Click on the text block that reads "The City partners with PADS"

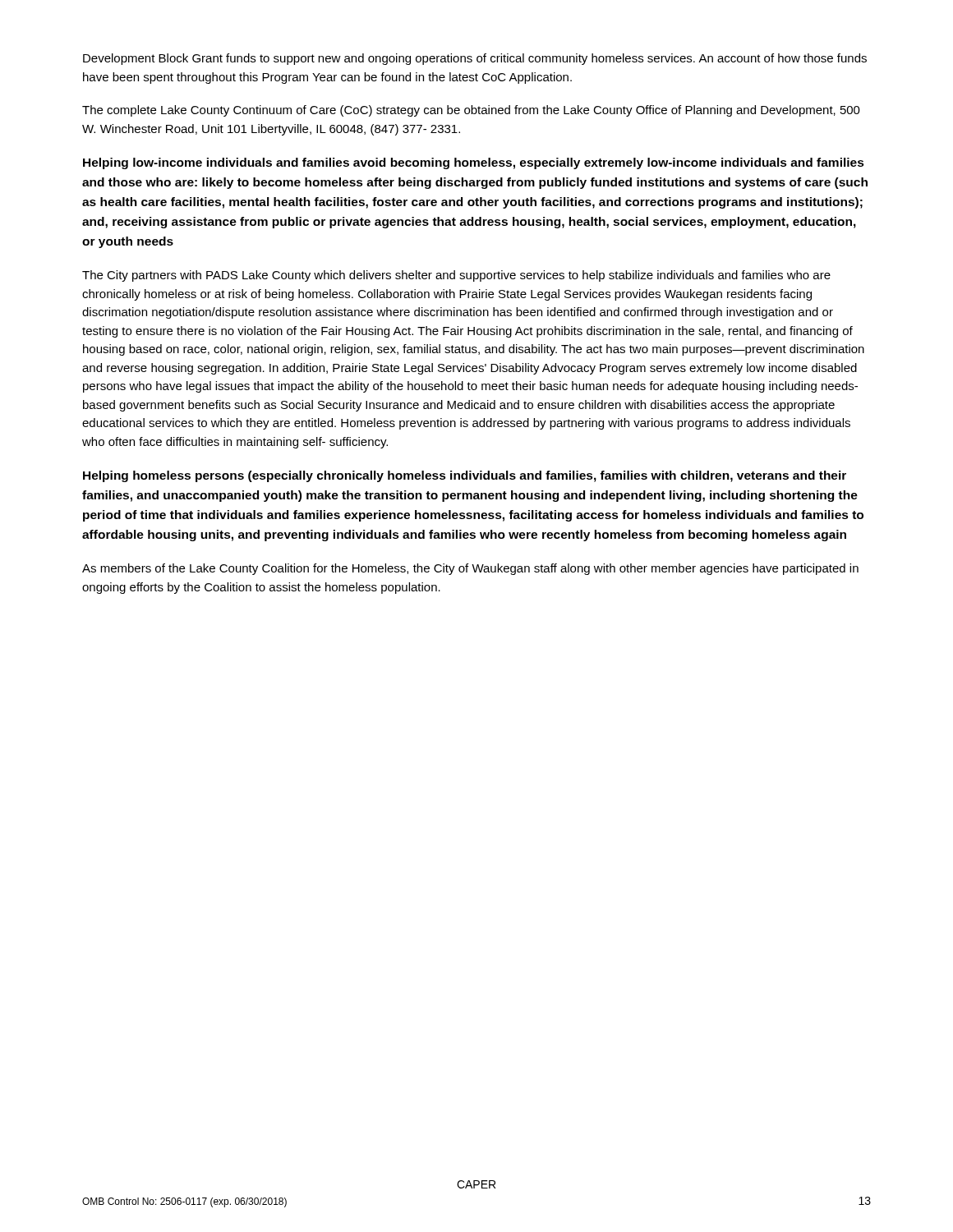473,358
